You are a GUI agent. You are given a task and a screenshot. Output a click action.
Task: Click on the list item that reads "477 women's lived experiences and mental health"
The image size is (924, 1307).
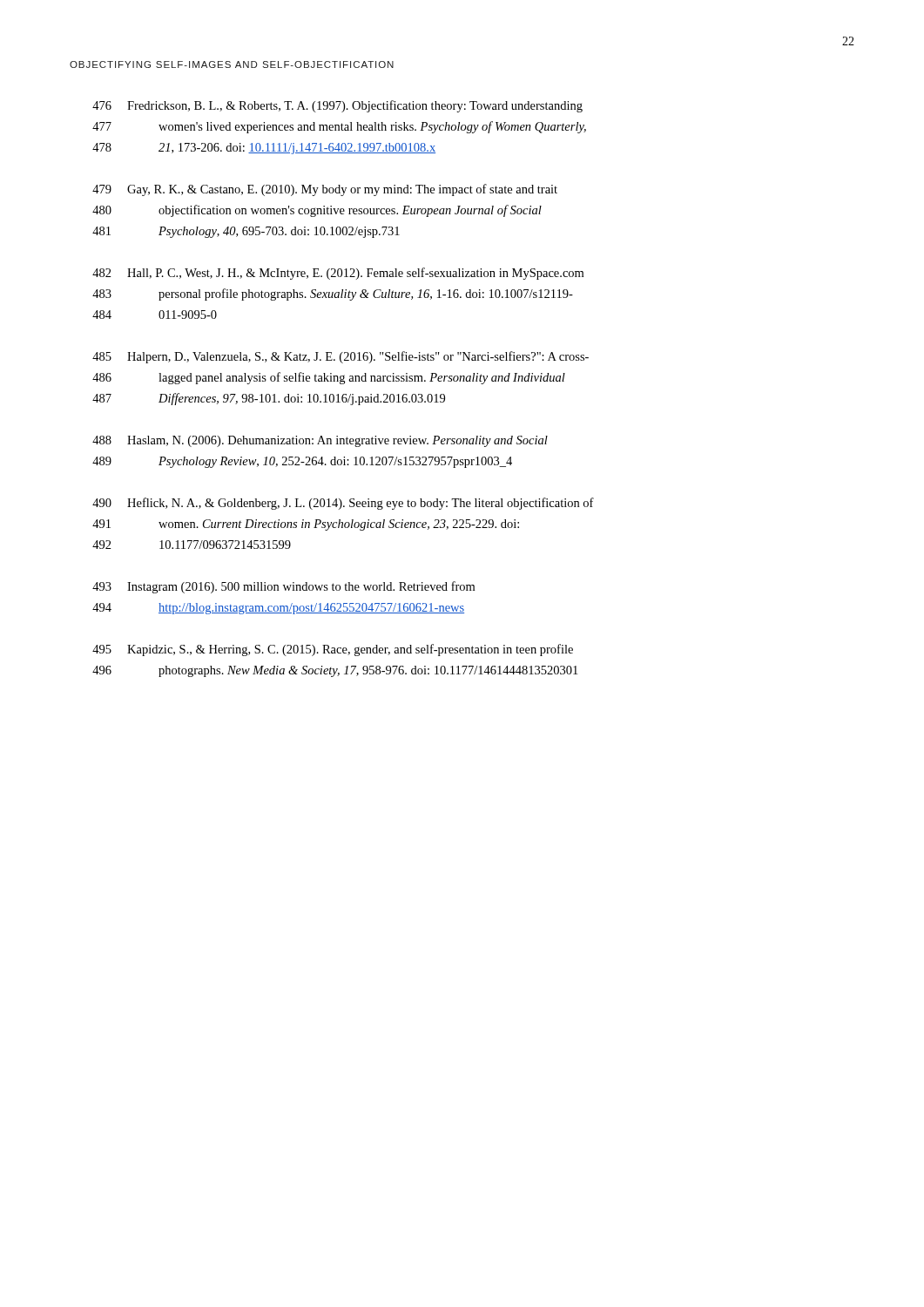click(x=462, y=127)
